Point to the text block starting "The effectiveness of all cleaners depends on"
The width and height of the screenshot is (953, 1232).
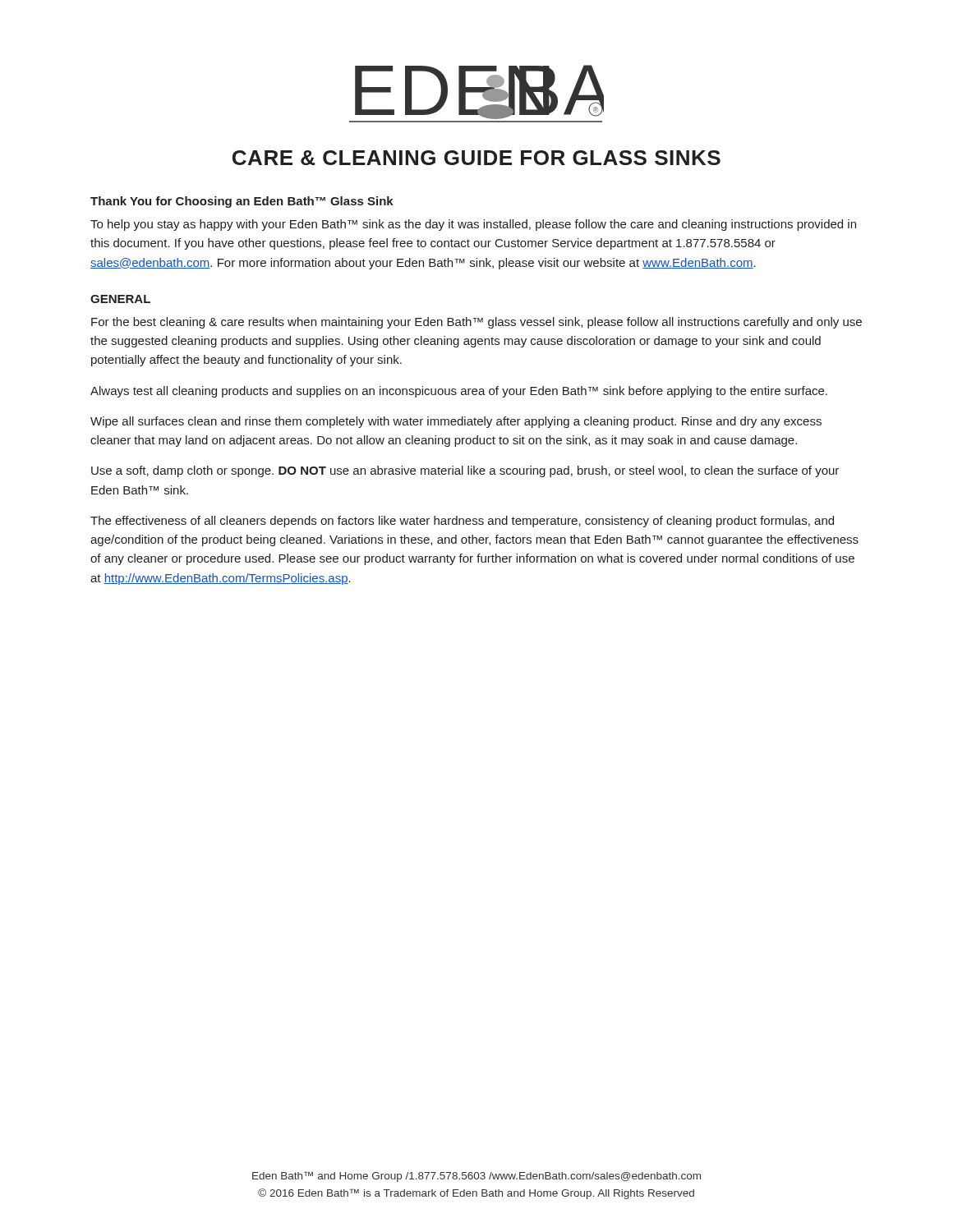[x=474, y=549]
